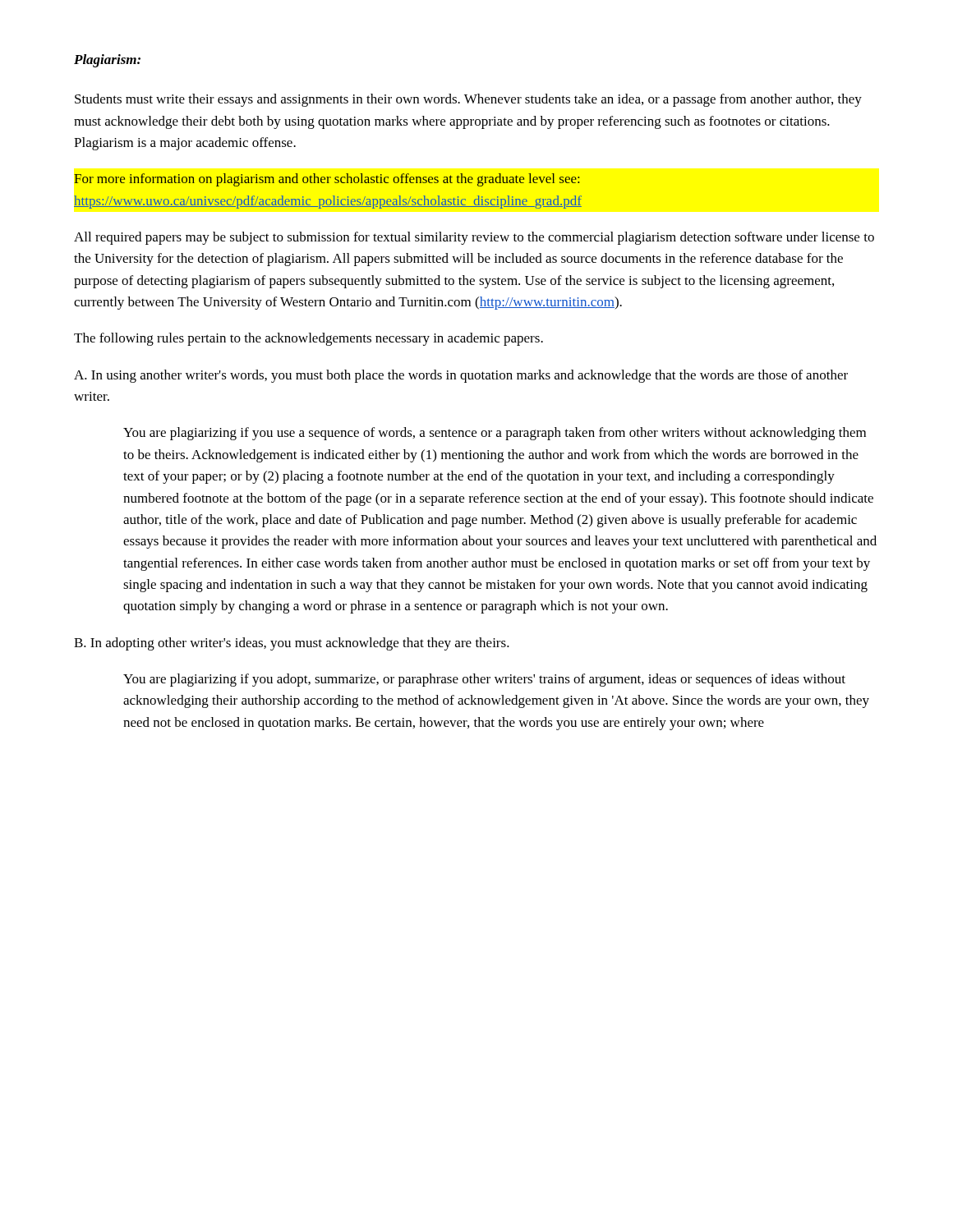Image resolution: width=953 pixels, height=1232 pixels.
Task: Locate the block of text that opens with "Students must write their essays and"
Action: 468,121
